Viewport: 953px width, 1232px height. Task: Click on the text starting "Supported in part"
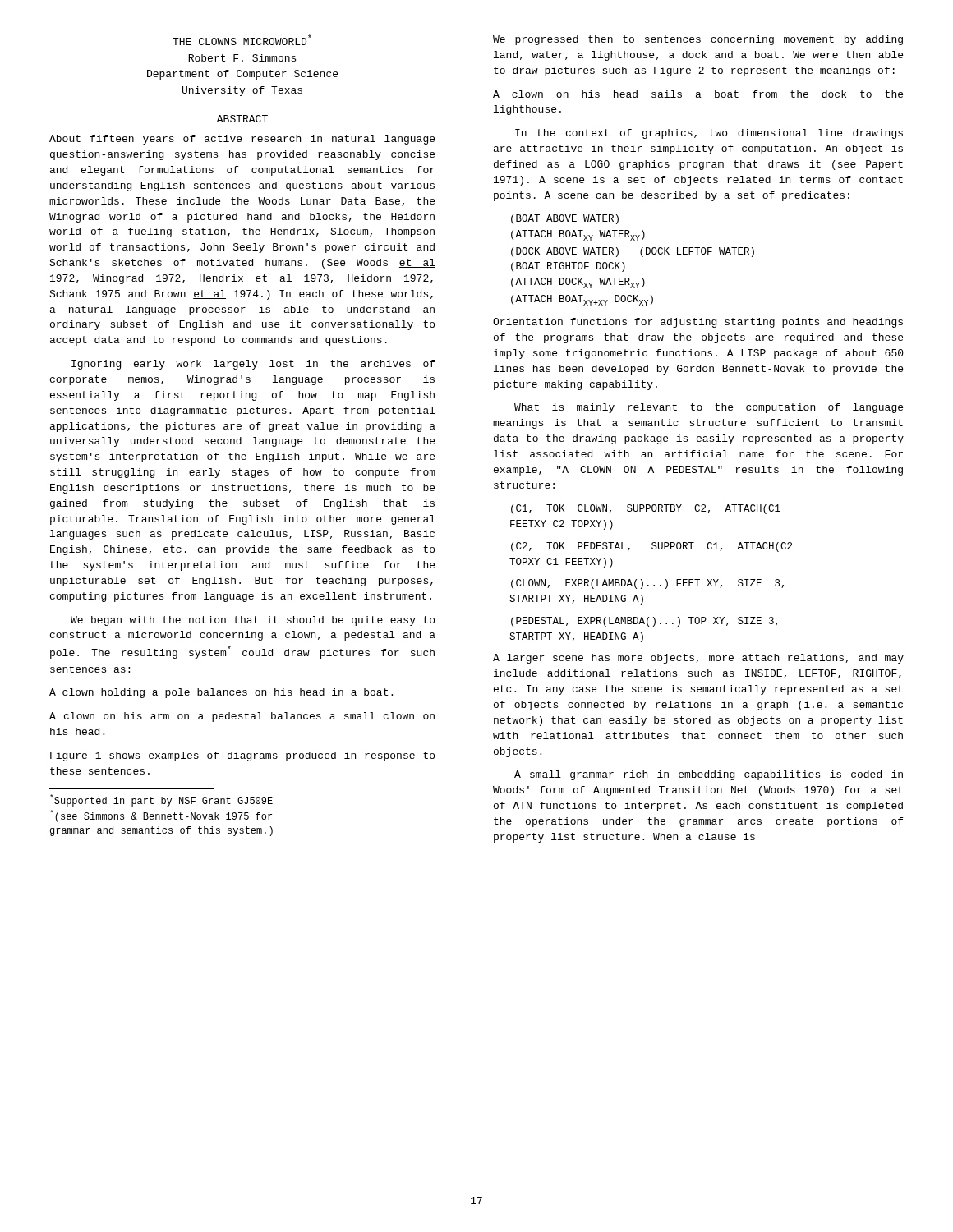(x=162, y=815)
